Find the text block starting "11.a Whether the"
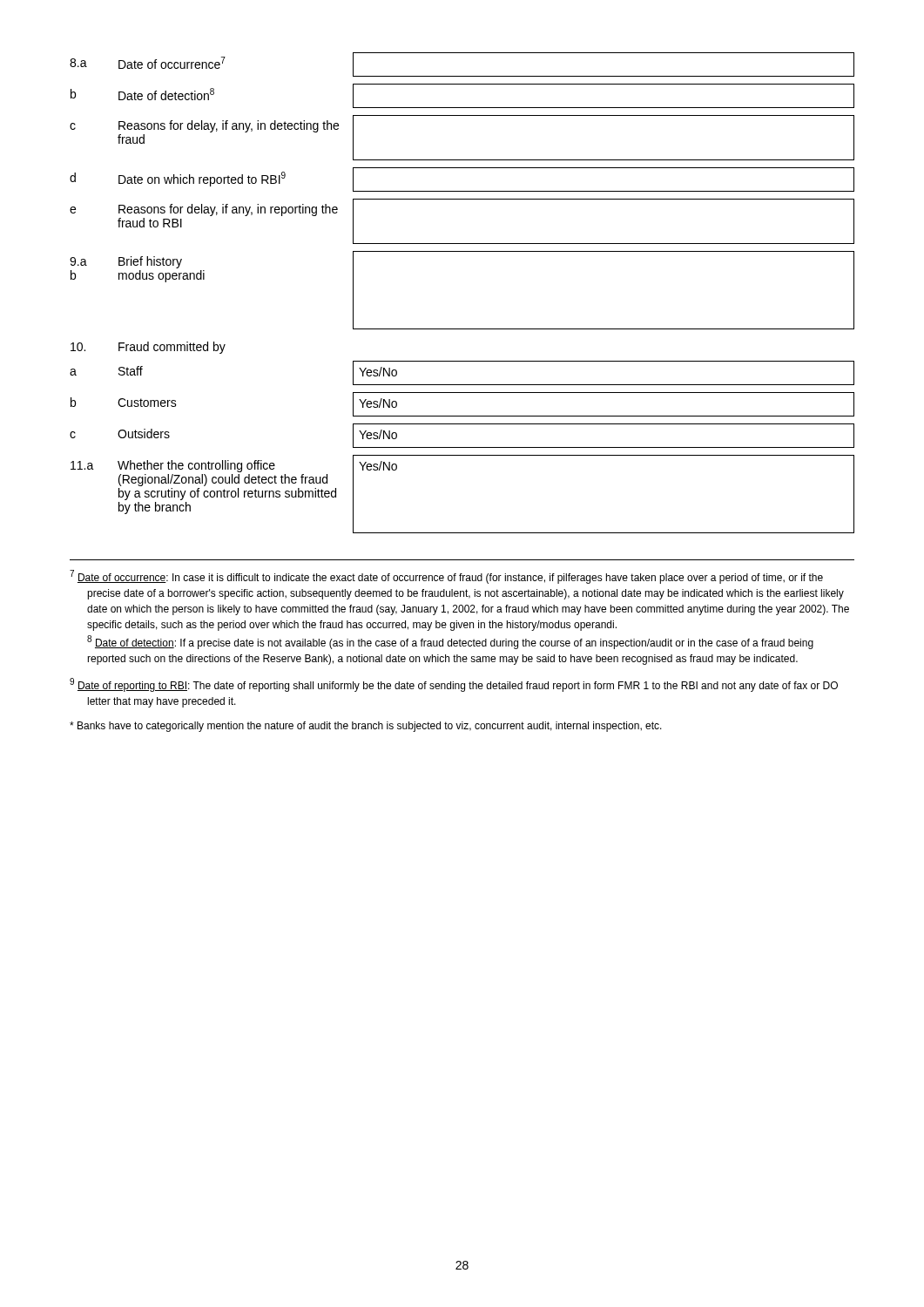This screenshot has height=1307, width=924. coord(462,494)
